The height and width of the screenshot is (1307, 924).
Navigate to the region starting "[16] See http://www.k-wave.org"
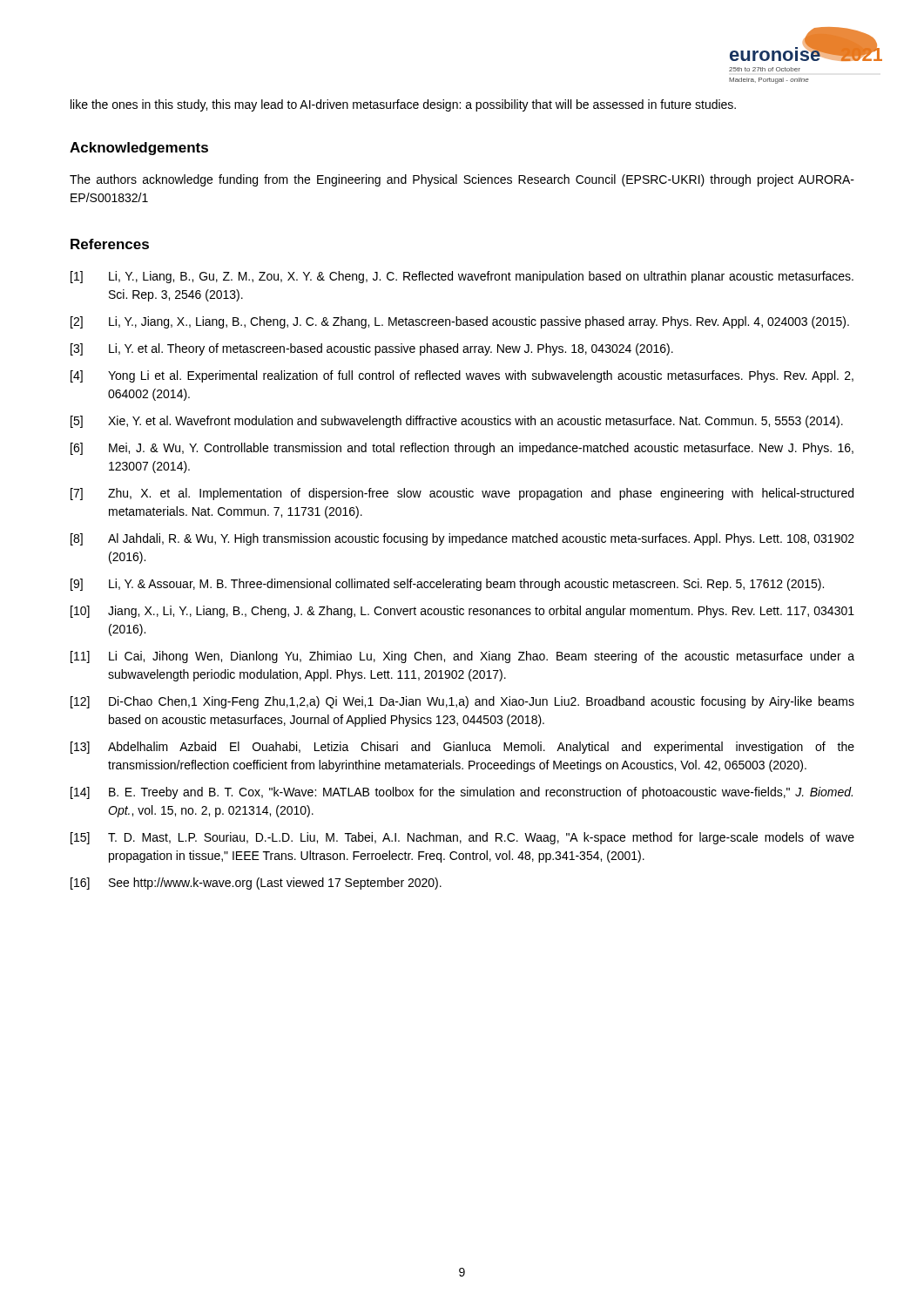pos(256,884)
